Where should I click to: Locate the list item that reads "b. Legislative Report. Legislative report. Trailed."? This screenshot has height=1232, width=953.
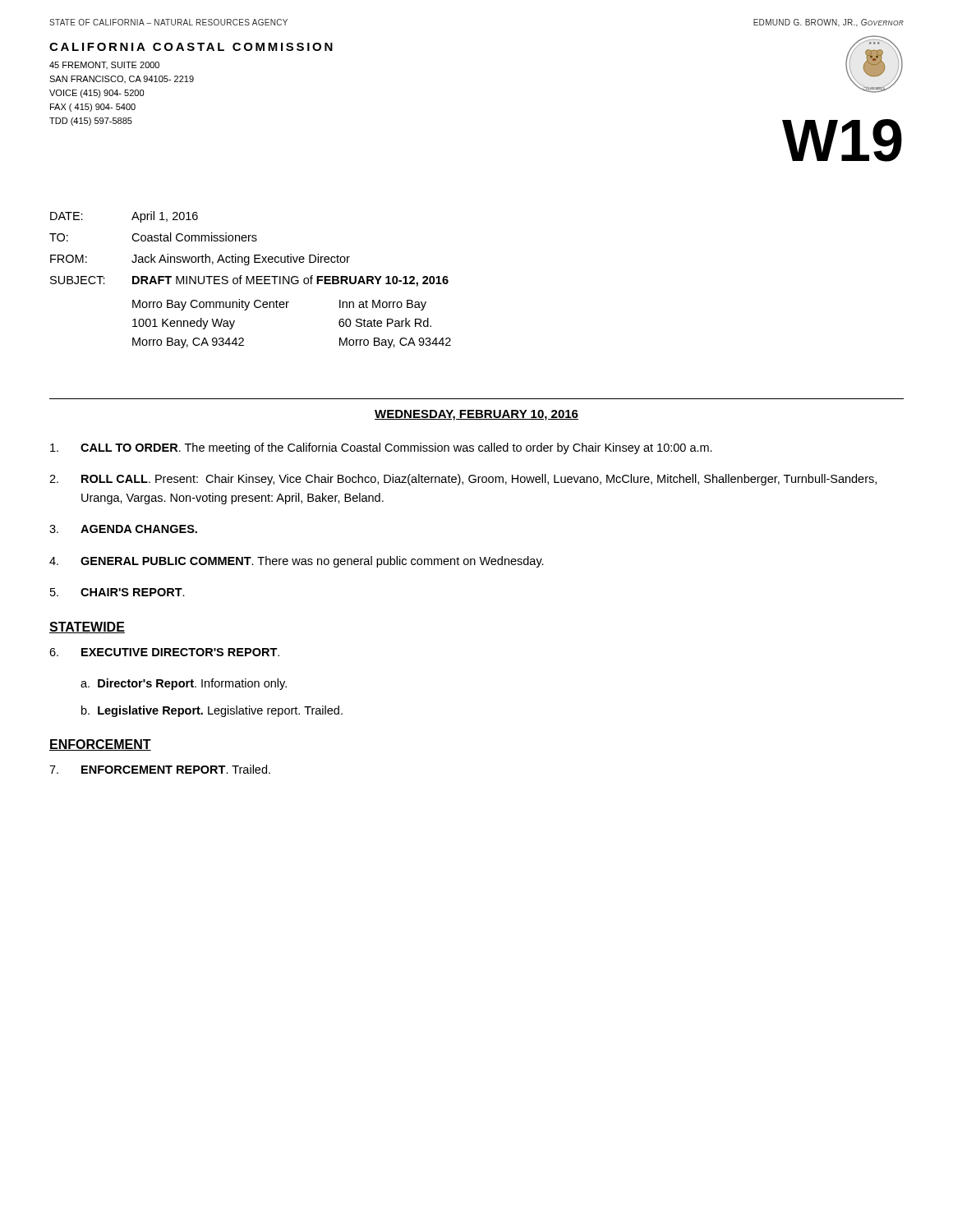point(212,710)
